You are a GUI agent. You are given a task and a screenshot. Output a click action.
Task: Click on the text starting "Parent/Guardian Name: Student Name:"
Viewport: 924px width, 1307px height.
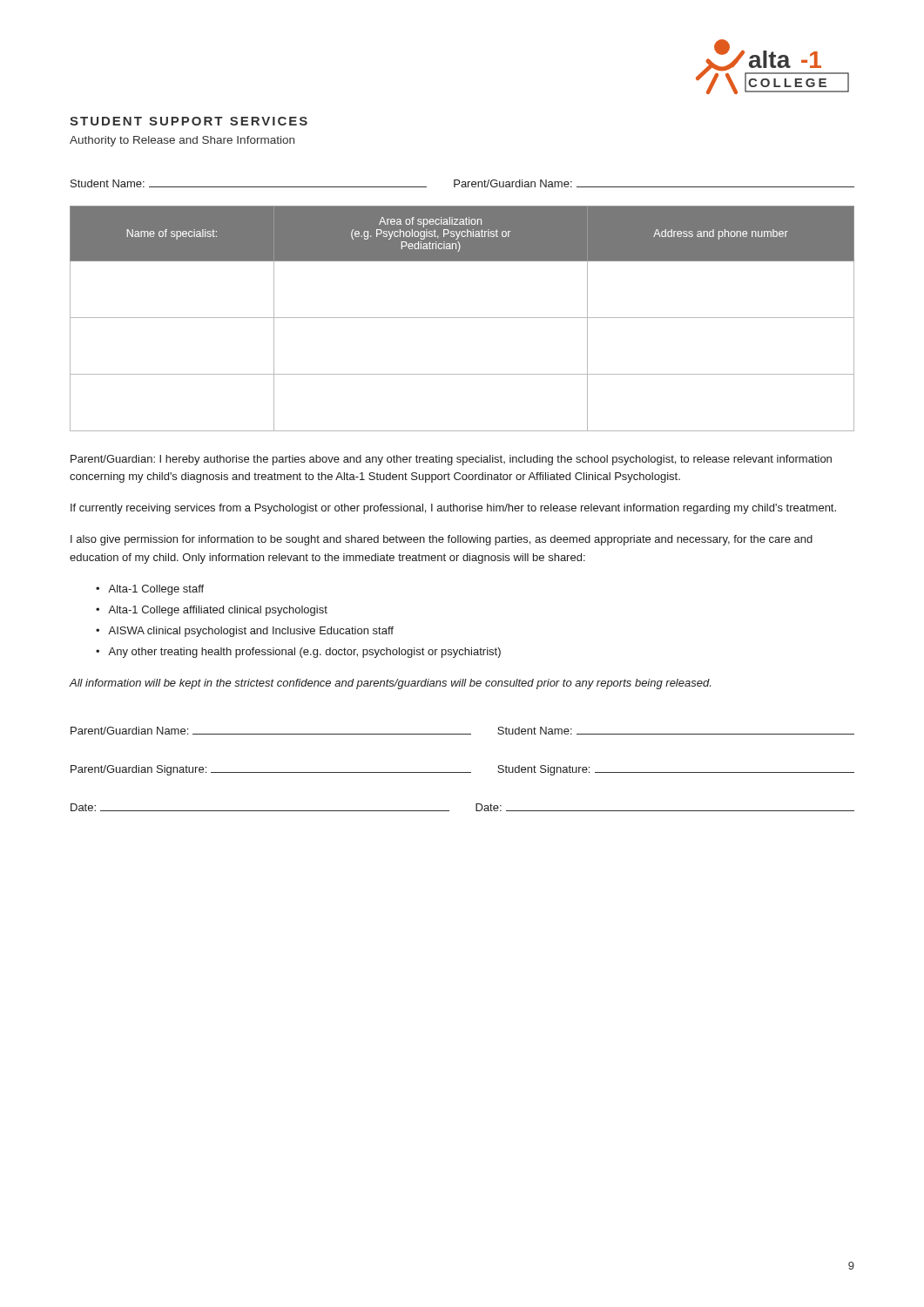click(462, 728)
